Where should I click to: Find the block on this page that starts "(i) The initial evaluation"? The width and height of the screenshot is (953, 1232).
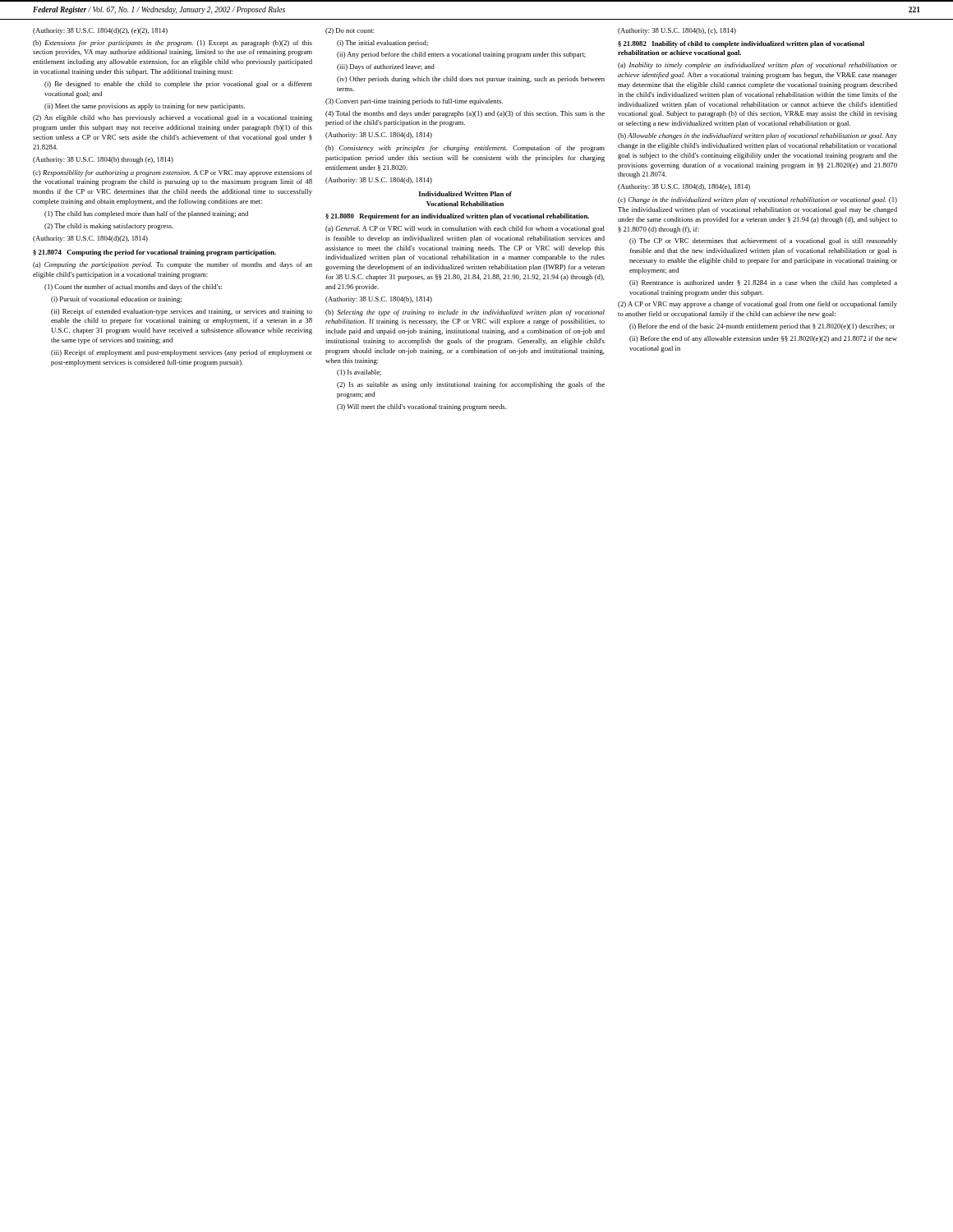coord(383,42)
